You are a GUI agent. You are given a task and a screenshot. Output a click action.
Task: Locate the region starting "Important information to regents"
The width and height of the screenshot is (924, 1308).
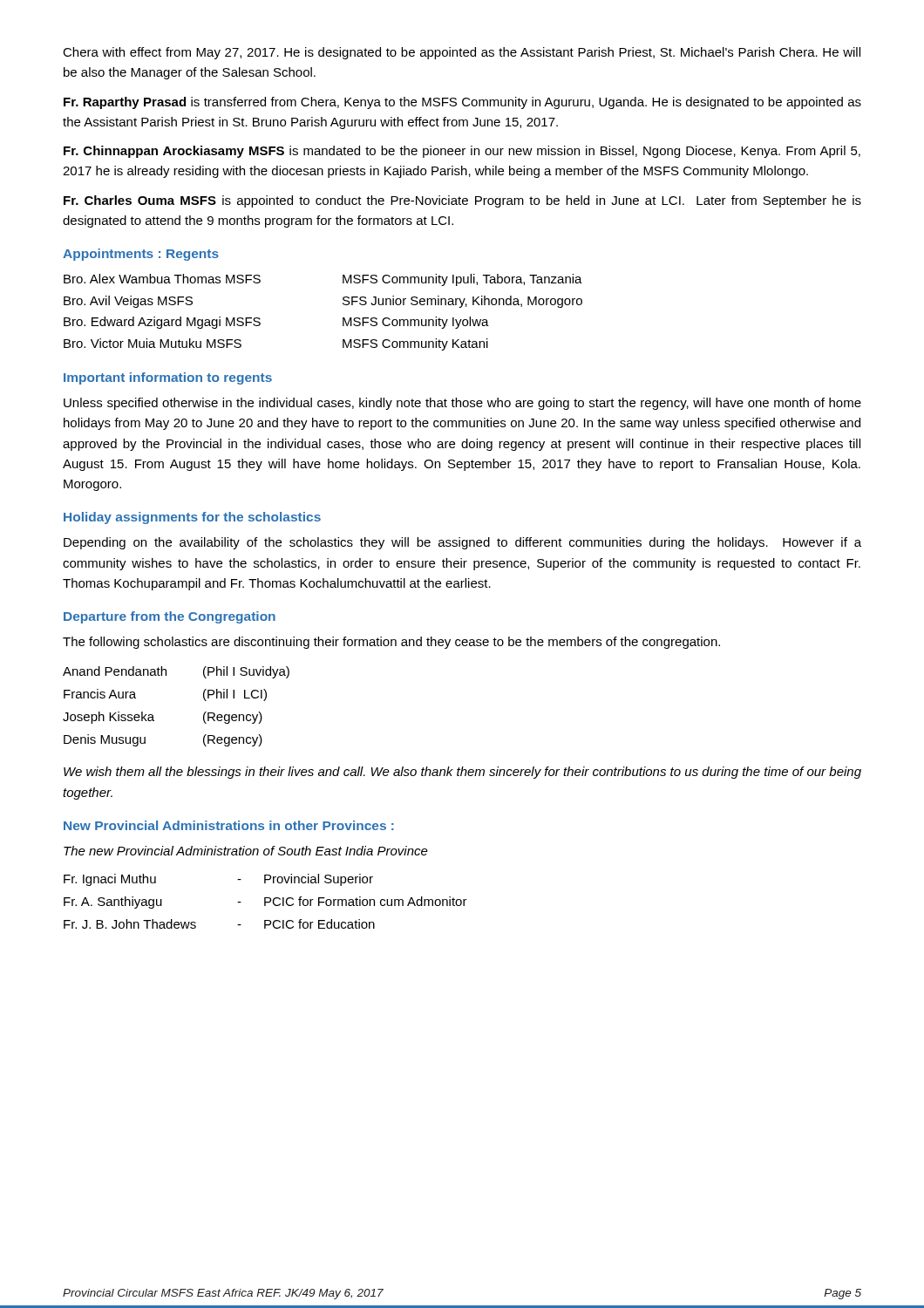click(167, 377)
